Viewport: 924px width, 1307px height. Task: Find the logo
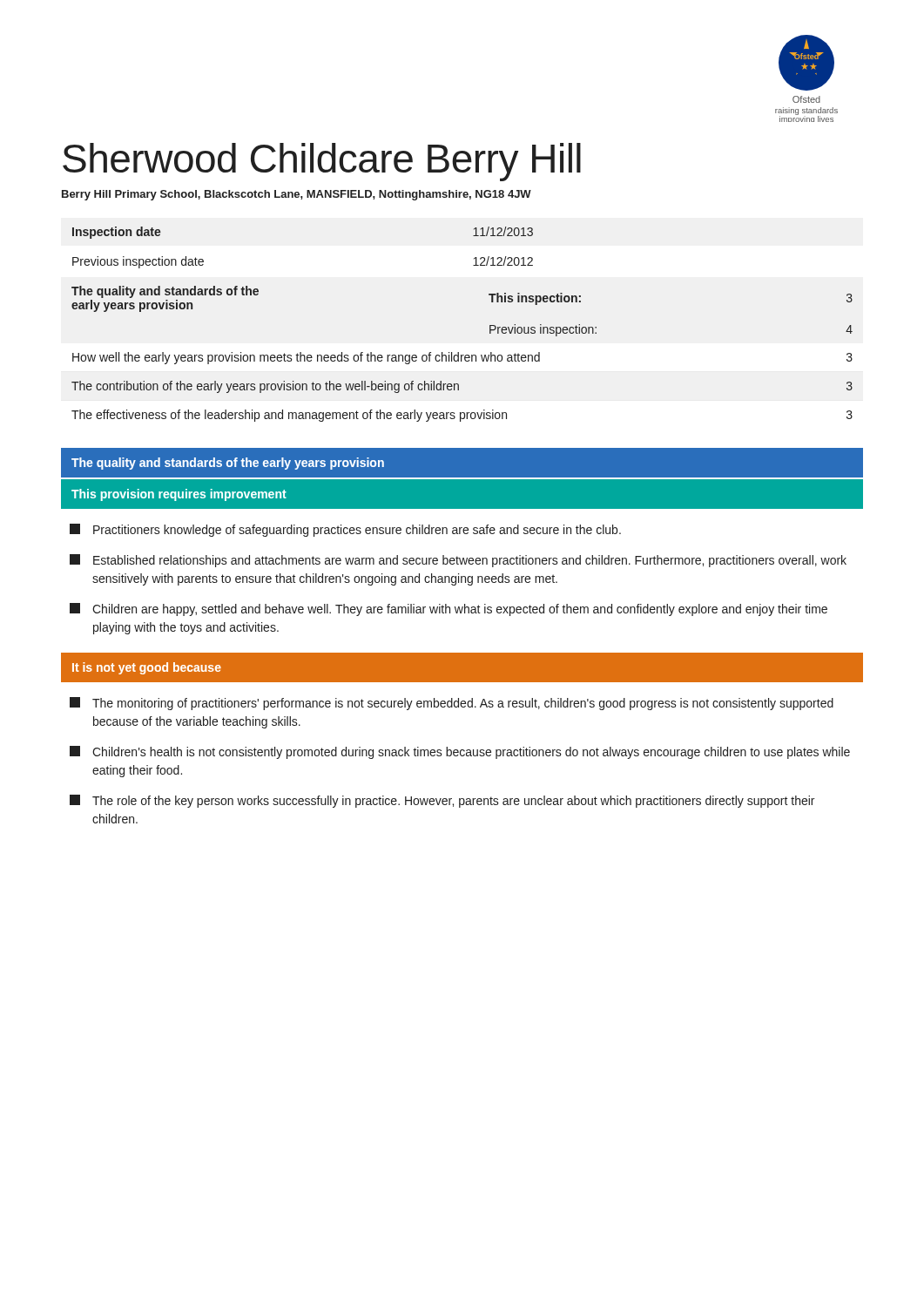[x=806, y=80]
